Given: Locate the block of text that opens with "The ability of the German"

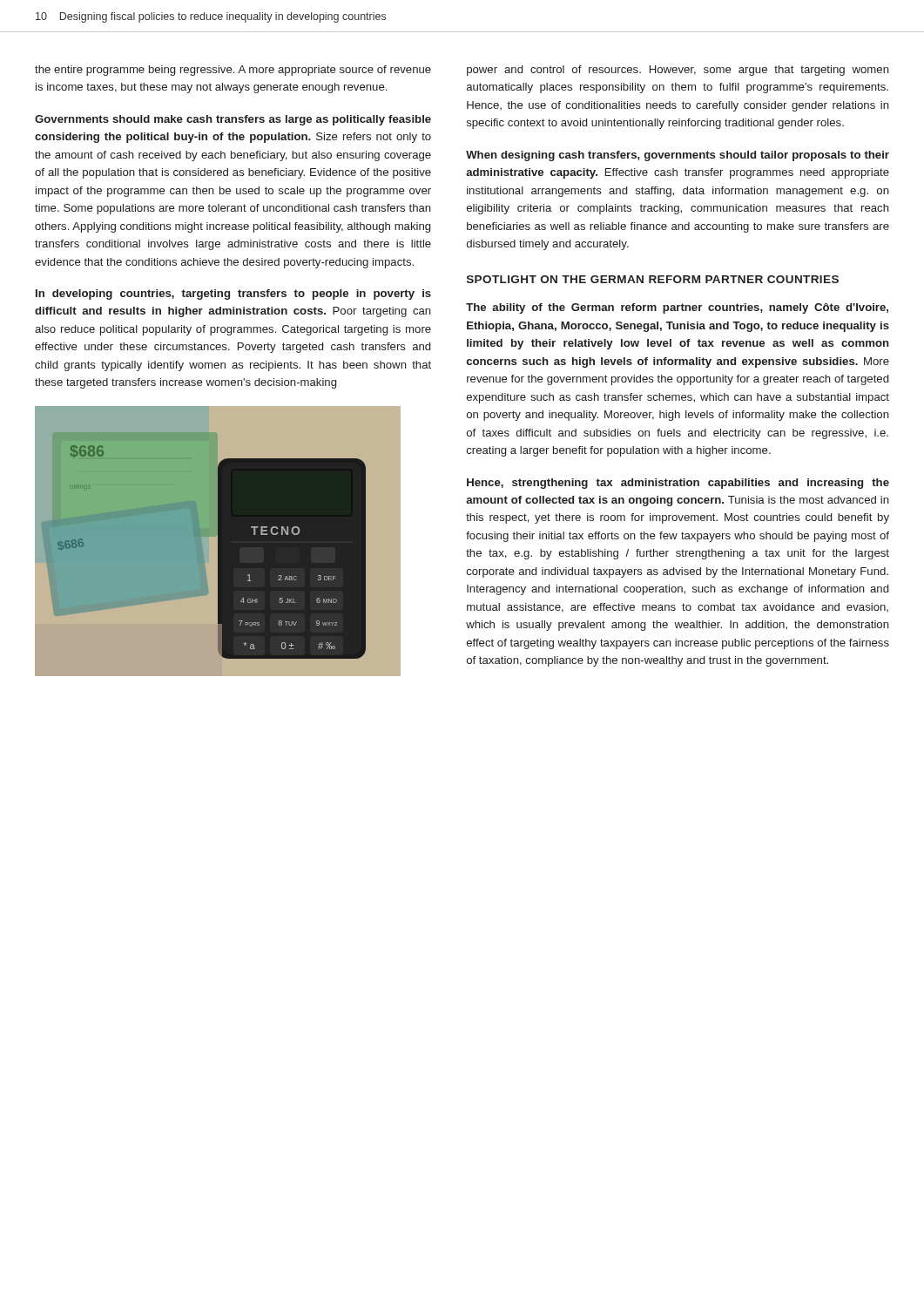Looking at the screenshot, I should pos(678,379).
